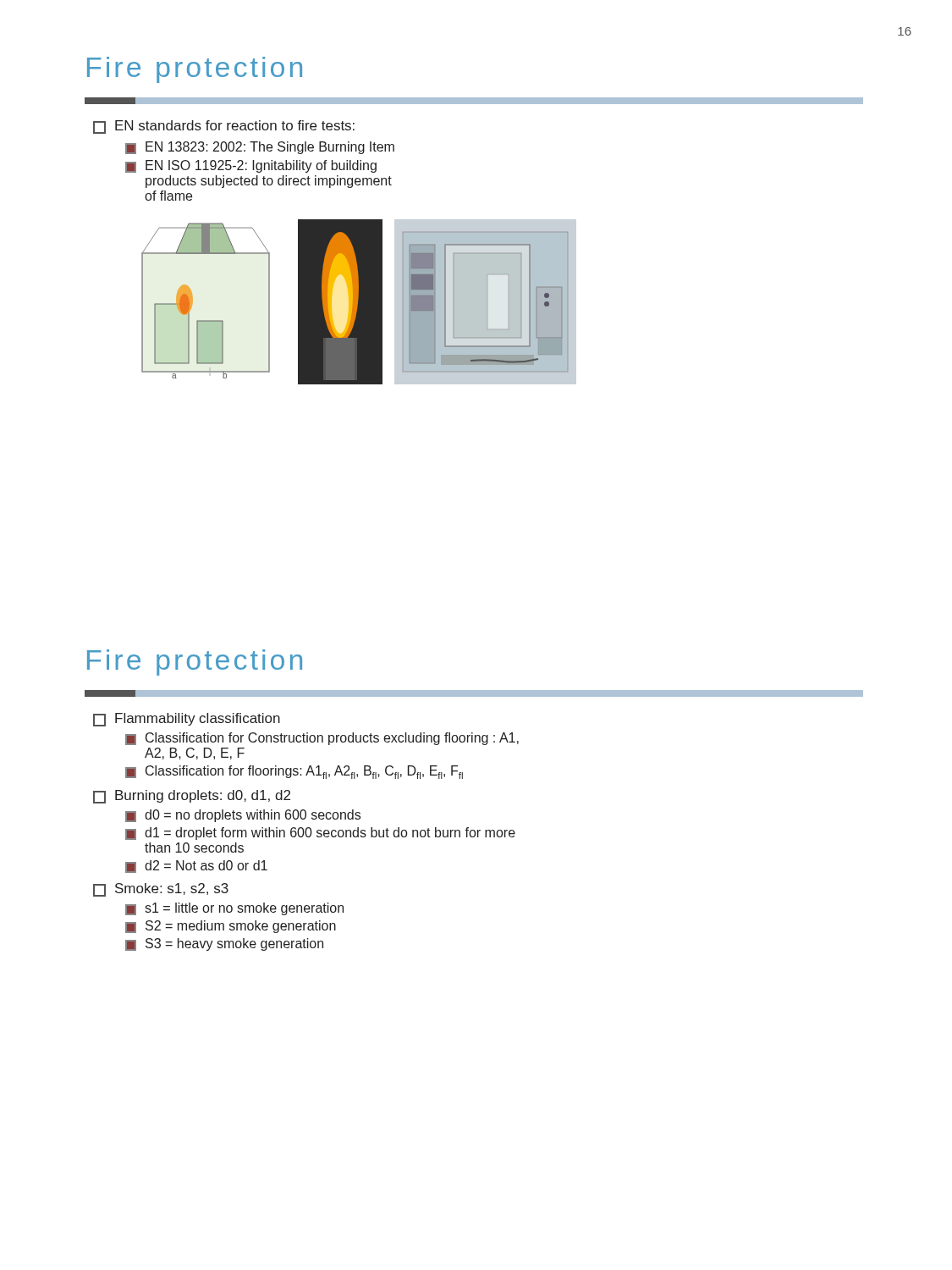Select the list item containing "S2 = medium smoke generation"
This screenshot has width=952, height=1270.
[231, 926]
